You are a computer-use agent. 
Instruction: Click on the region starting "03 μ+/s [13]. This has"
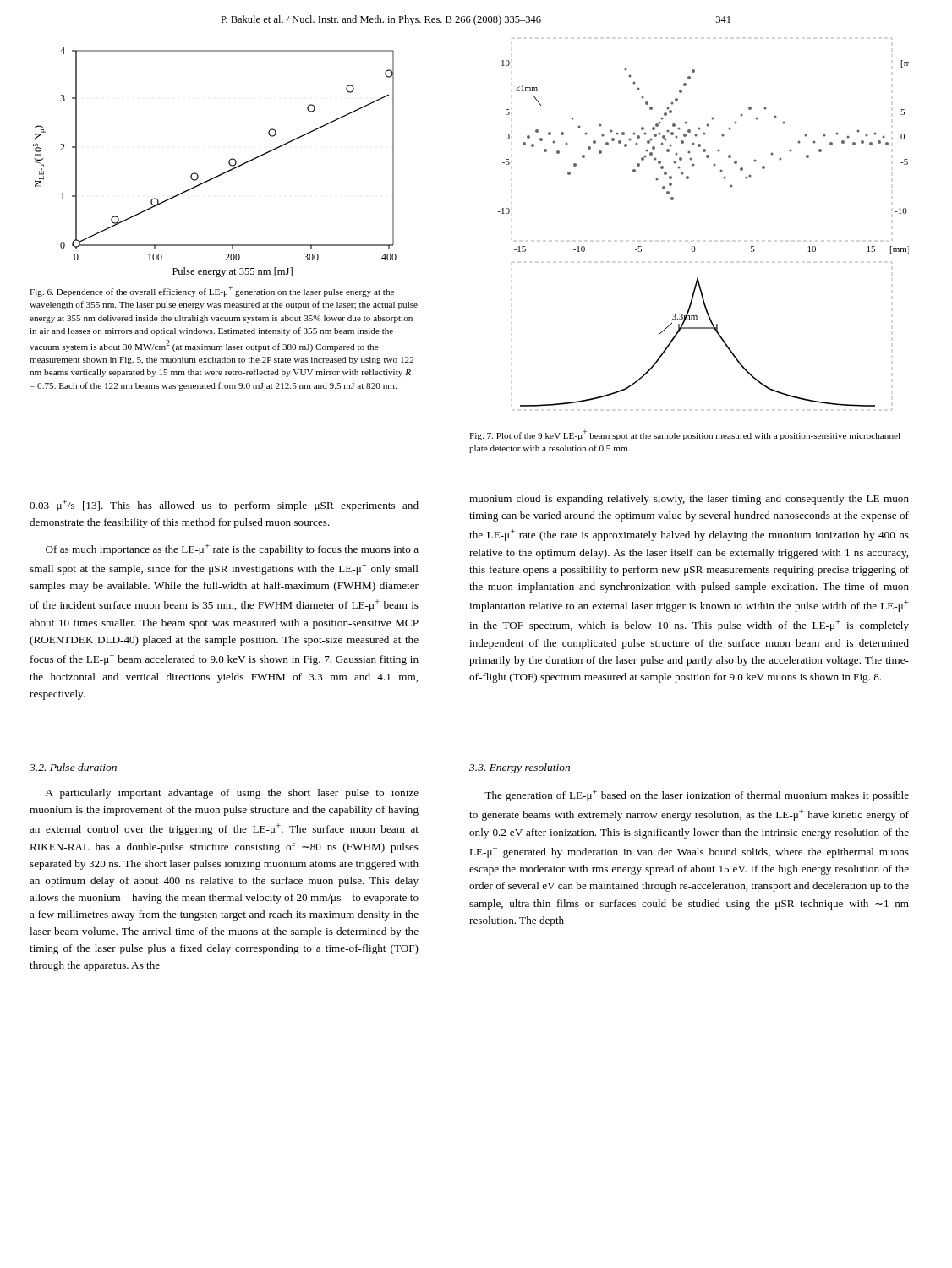[x=224, y=598]
